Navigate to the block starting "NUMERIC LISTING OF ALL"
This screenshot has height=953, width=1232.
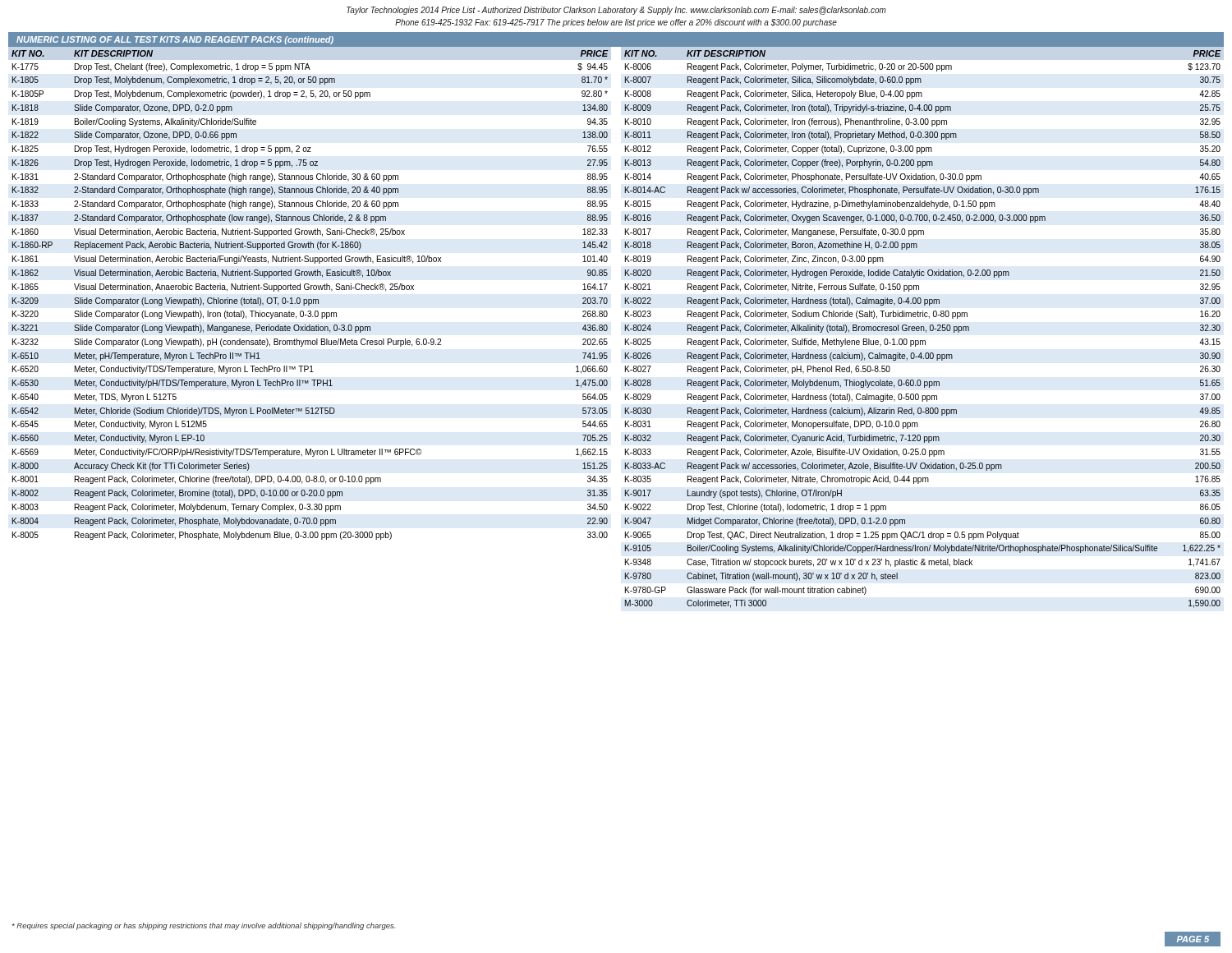(x=175, y=39)
